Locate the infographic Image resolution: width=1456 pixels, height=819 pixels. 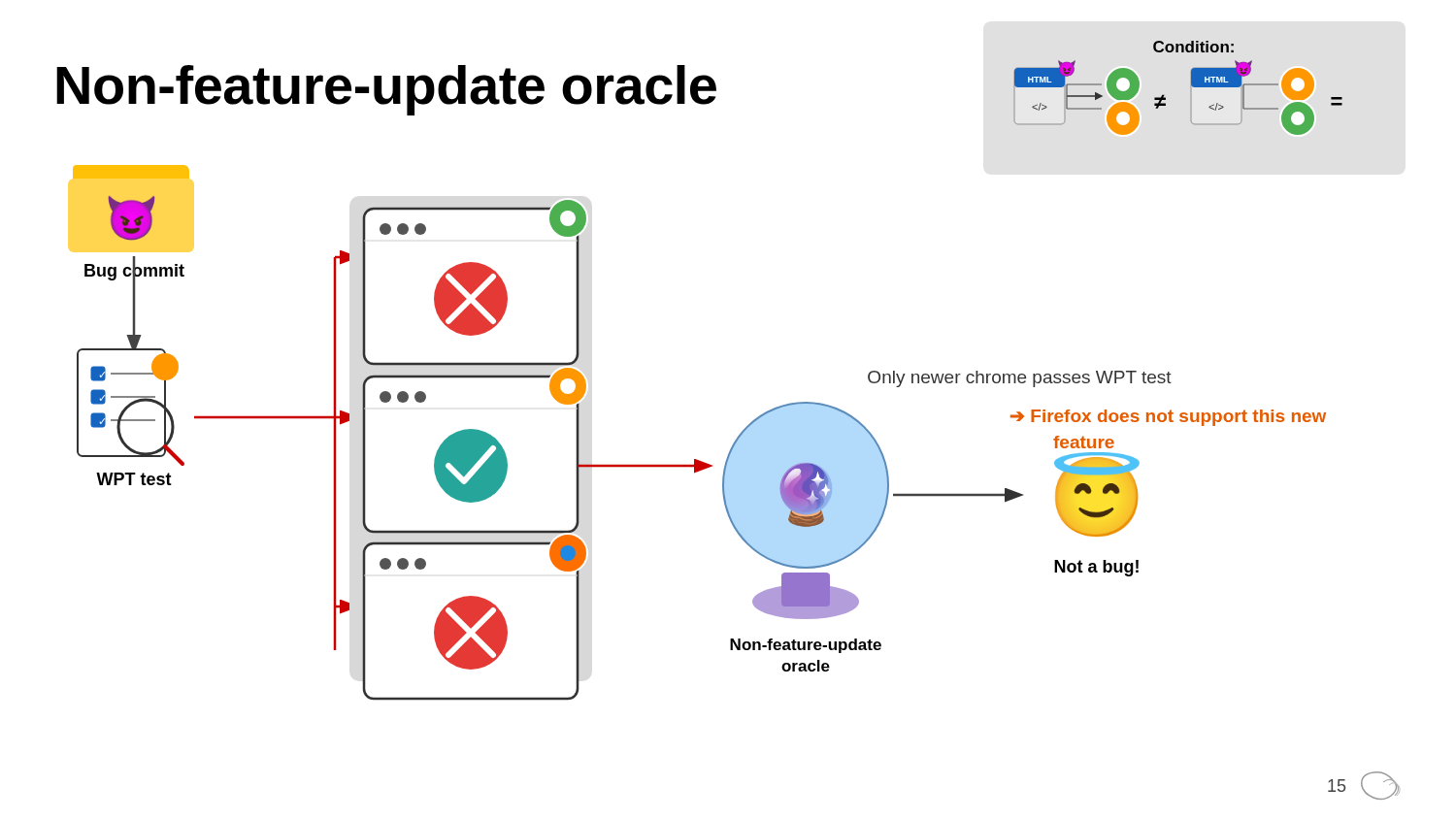[1194, 98]
